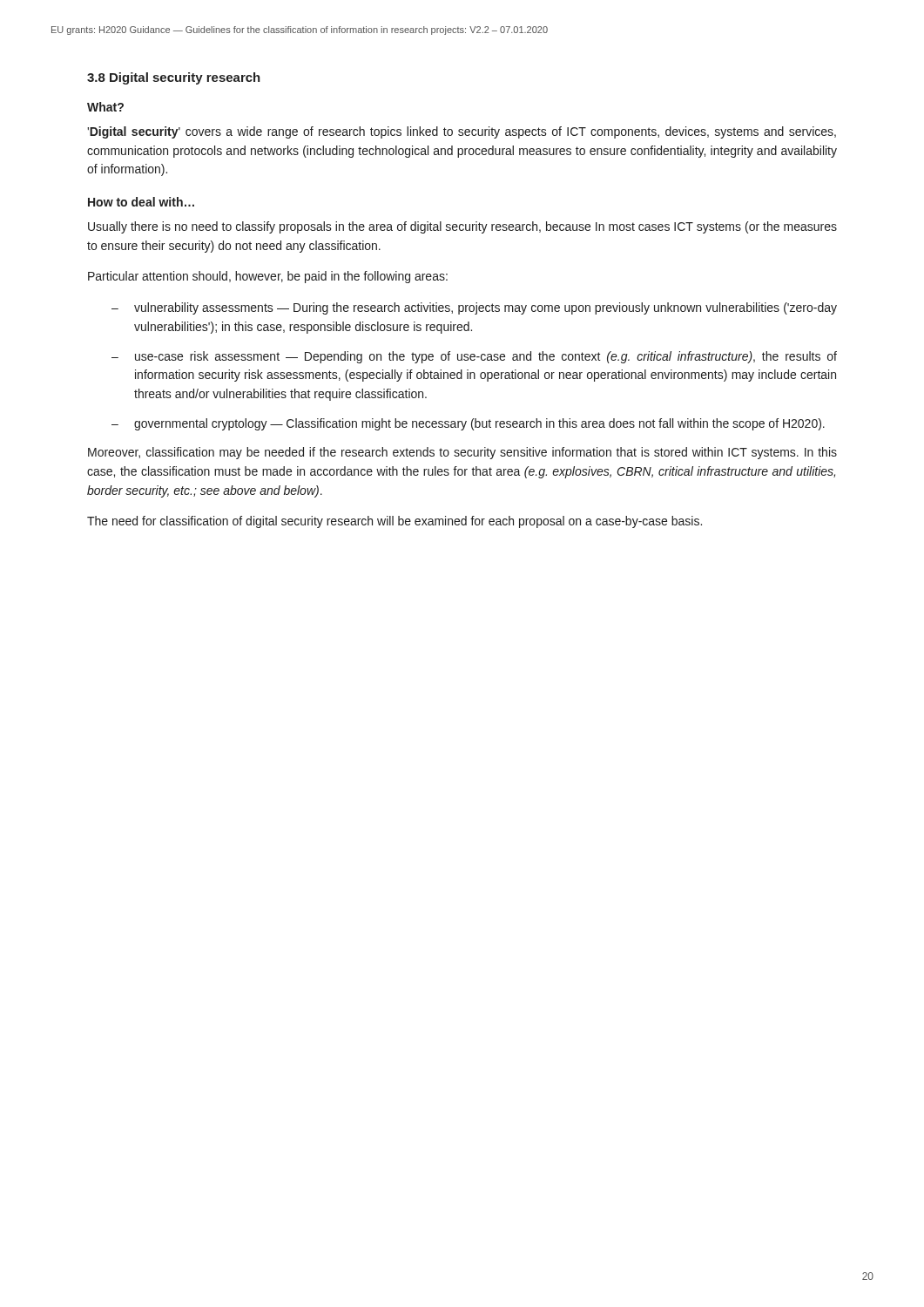
Task: Navigate to the text starting "The need for classification of"
Action: (395, 521)
